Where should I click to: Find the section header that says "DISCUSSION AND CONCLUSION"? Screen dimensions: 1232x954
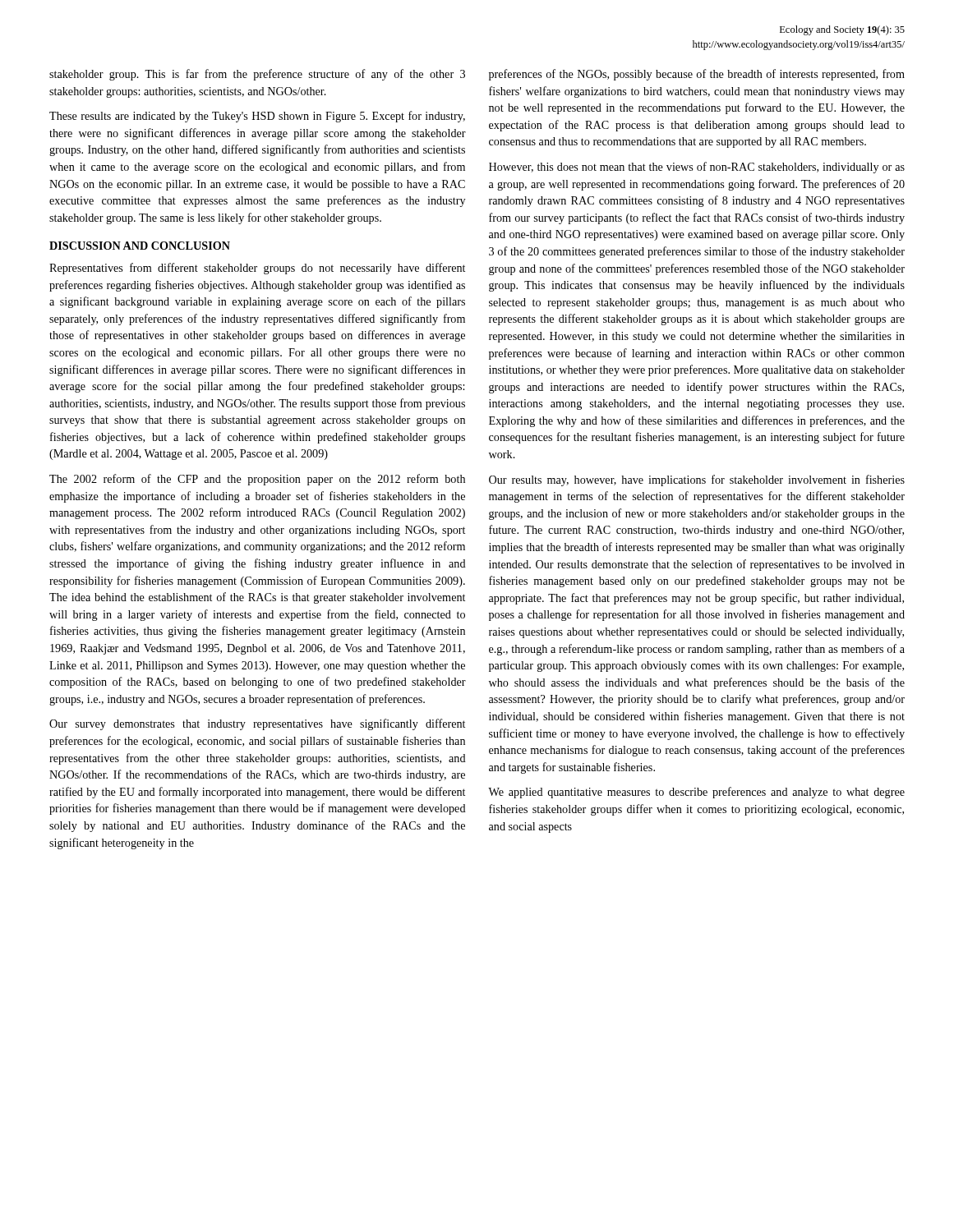coord(140,246)
